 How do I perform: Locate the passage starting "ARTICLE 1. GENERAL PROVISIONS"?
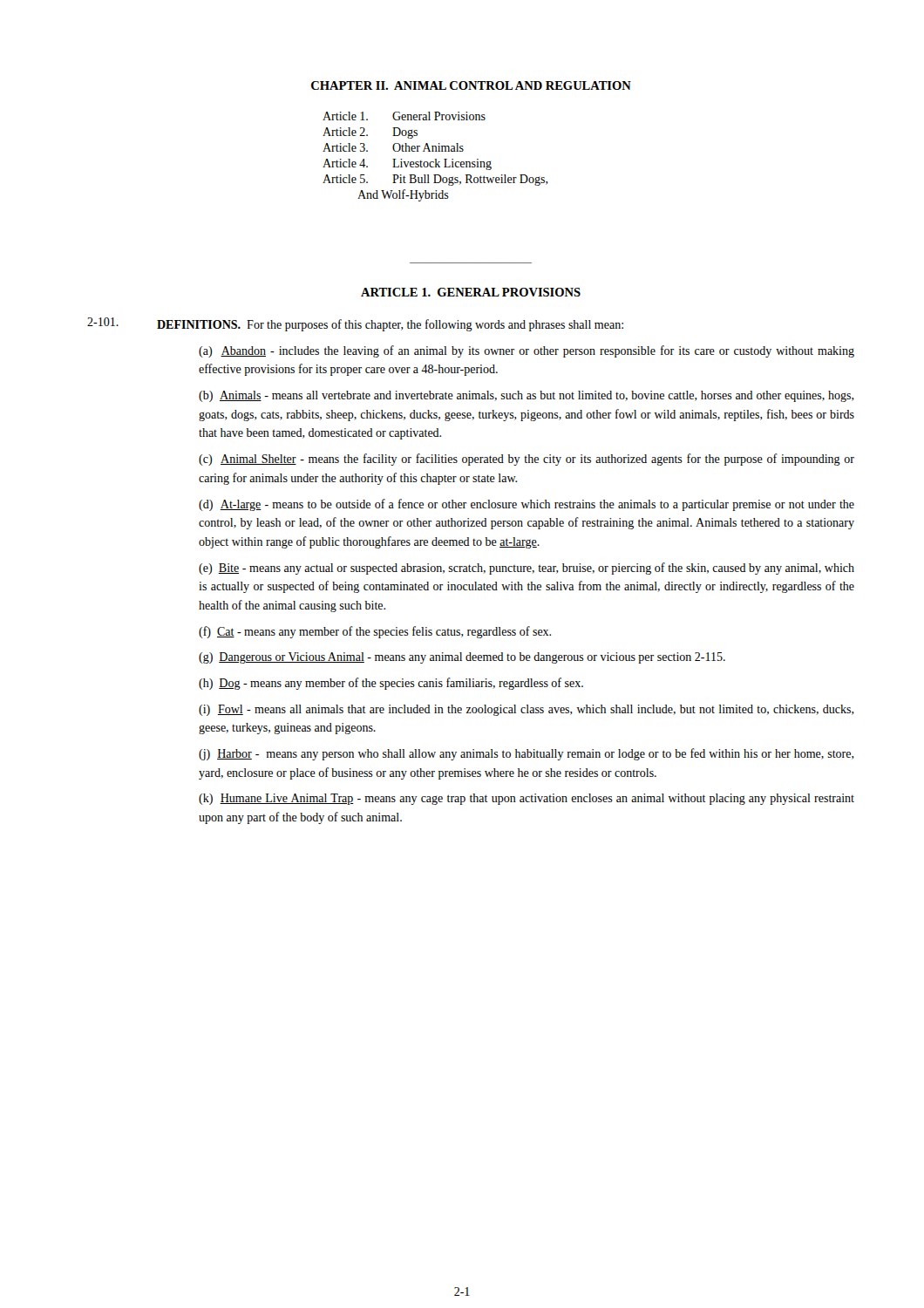click(x=471, y=292)
